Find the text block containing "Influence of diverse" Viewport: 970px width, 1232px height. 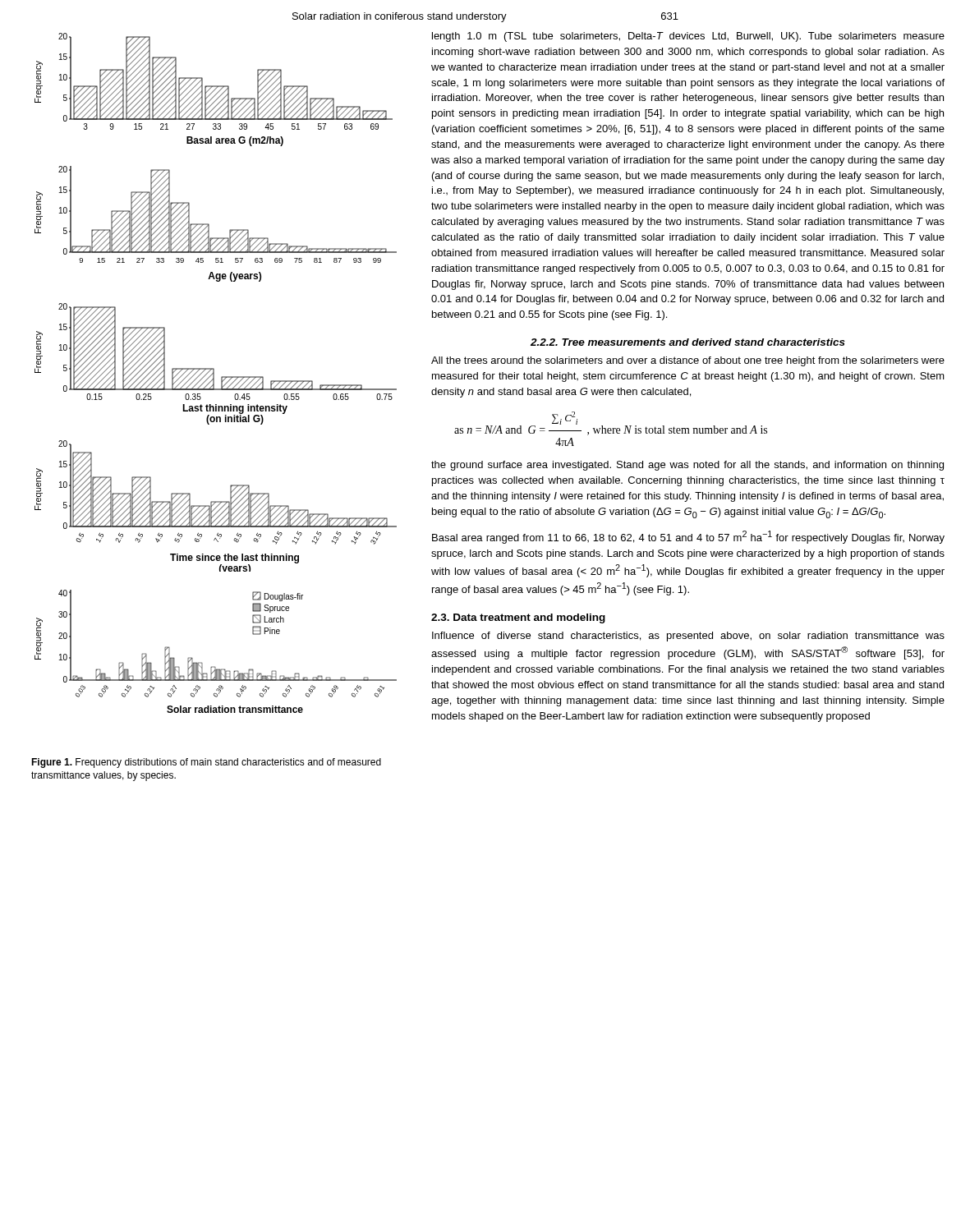[x=688, y=676]
